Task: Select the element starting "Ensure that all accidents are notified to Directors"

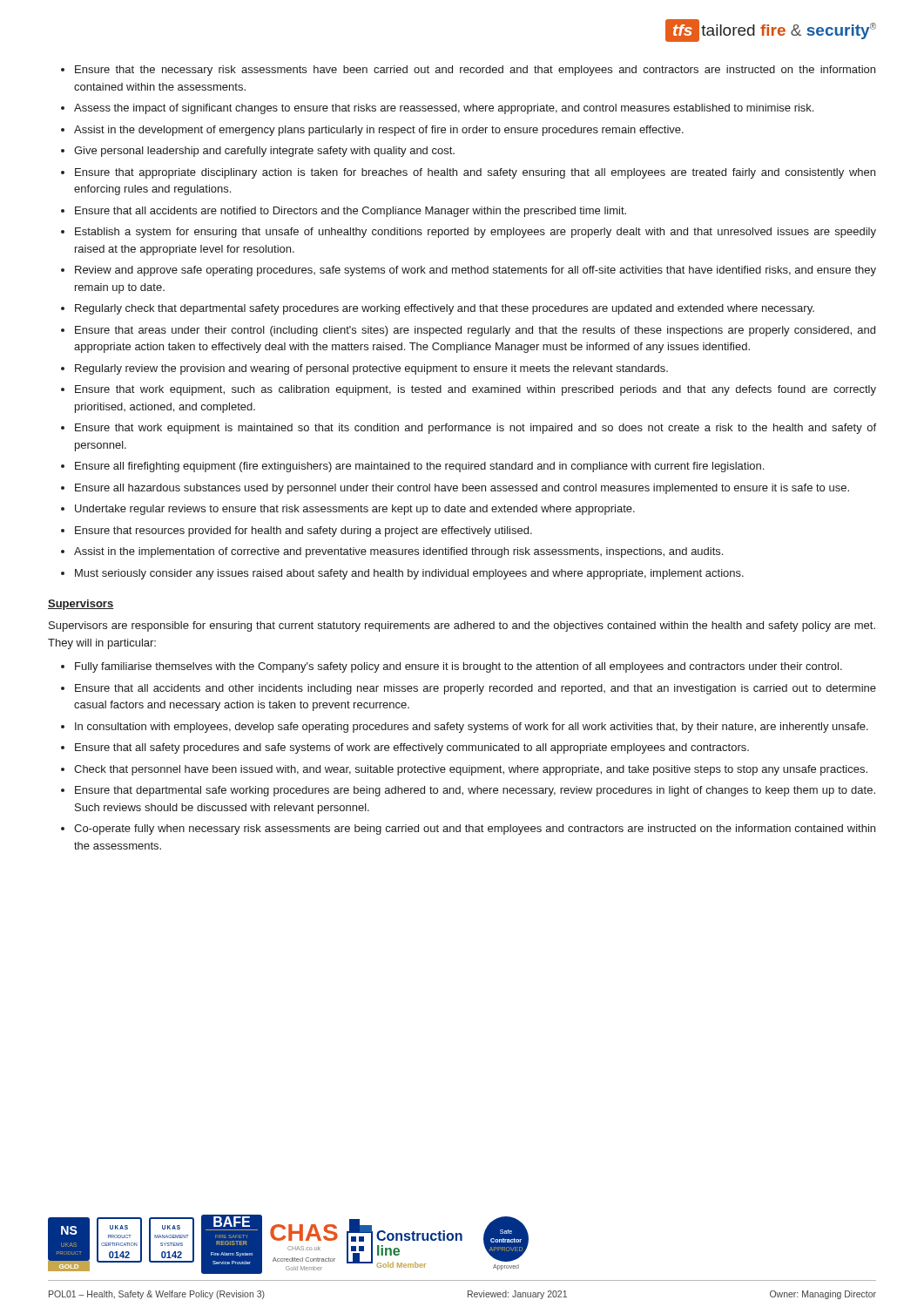Action: 351,210
